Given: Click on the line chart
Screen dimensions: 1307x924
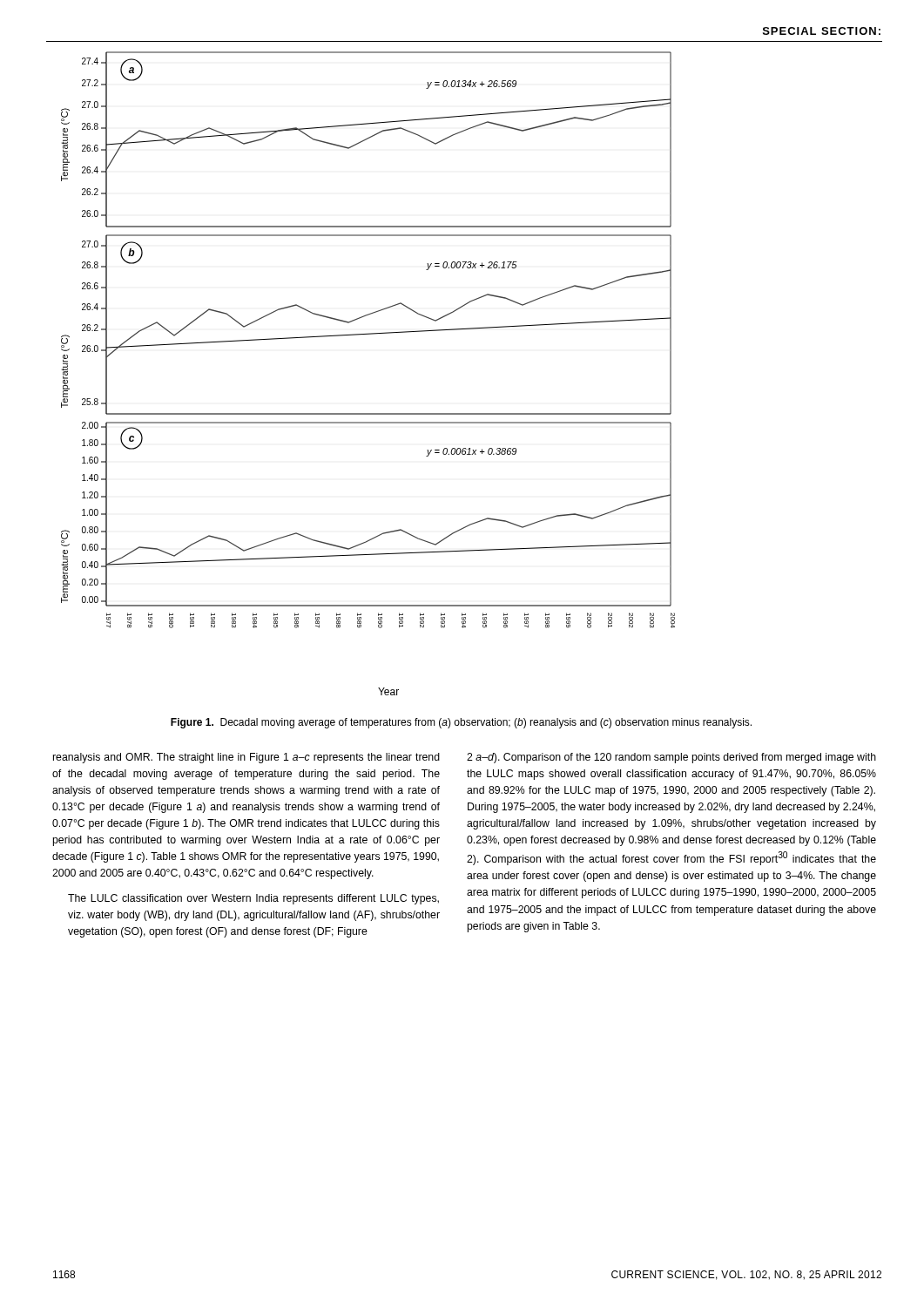Looking at the screenshot, I should tap(383, 376).
